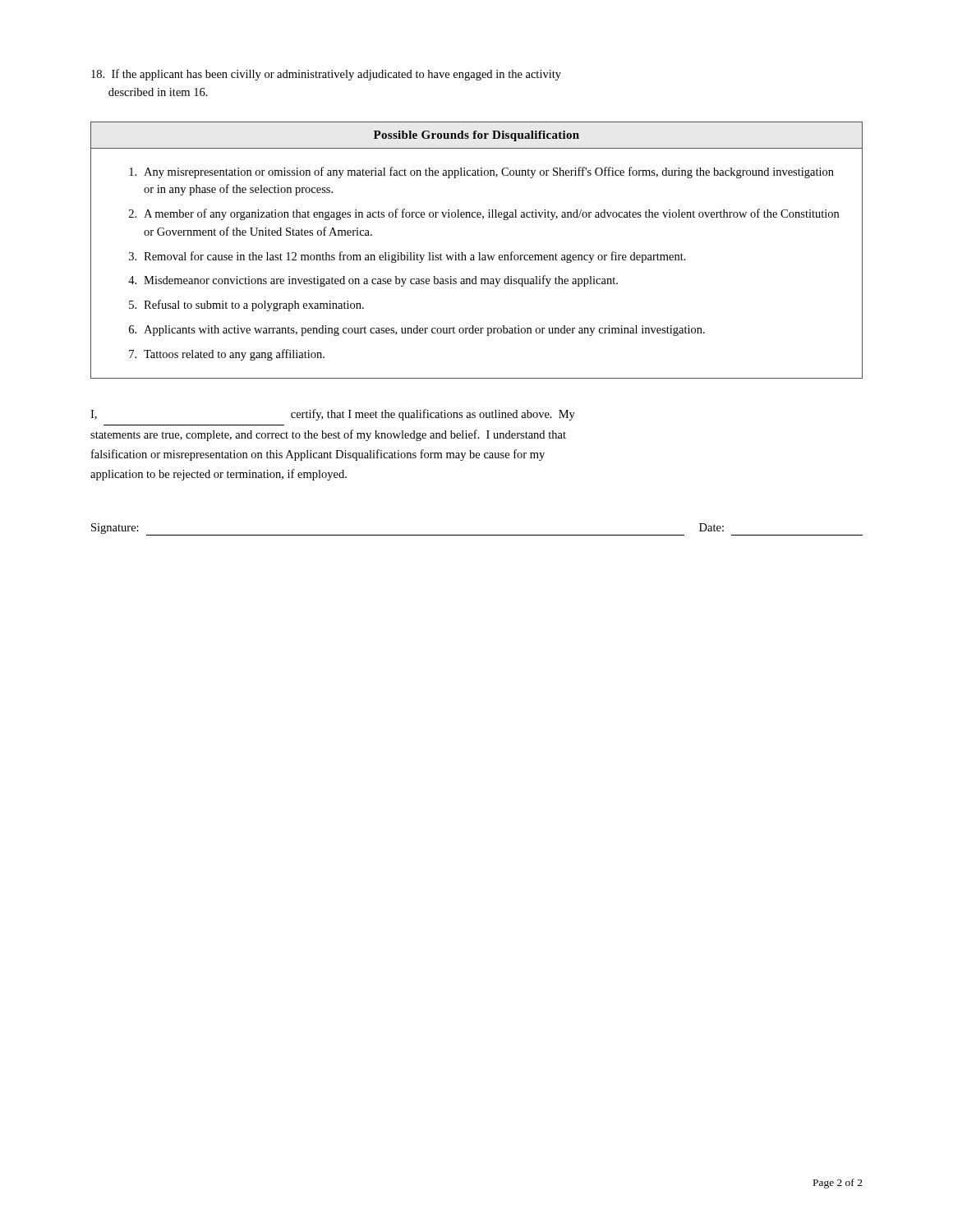Locate the text block starting "3. Removal for cause"
953x1232 pixels.
click(x=476, y=257)
